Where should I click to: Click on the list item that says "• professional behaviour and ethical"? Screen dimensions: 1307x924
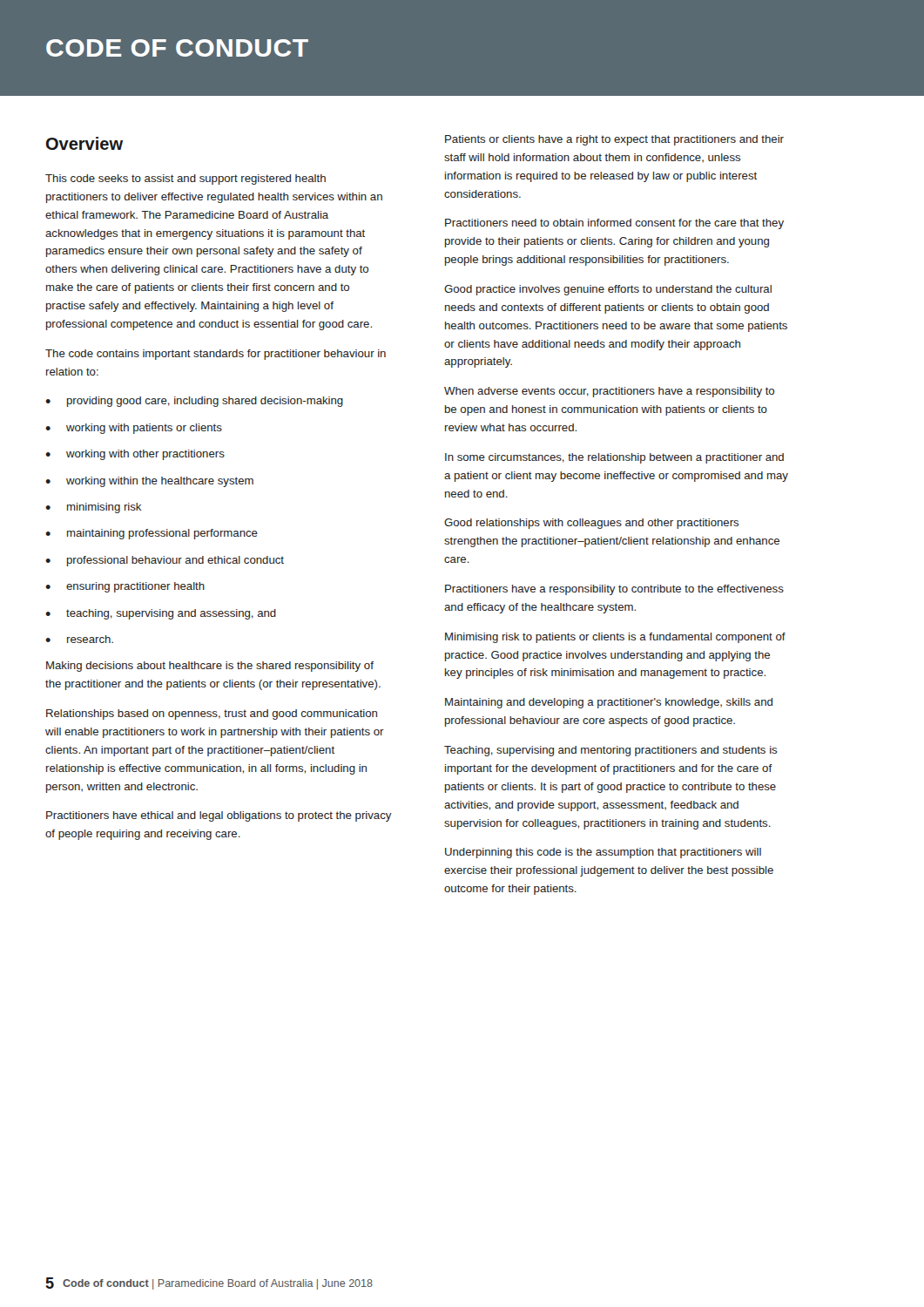coord(165,562)
